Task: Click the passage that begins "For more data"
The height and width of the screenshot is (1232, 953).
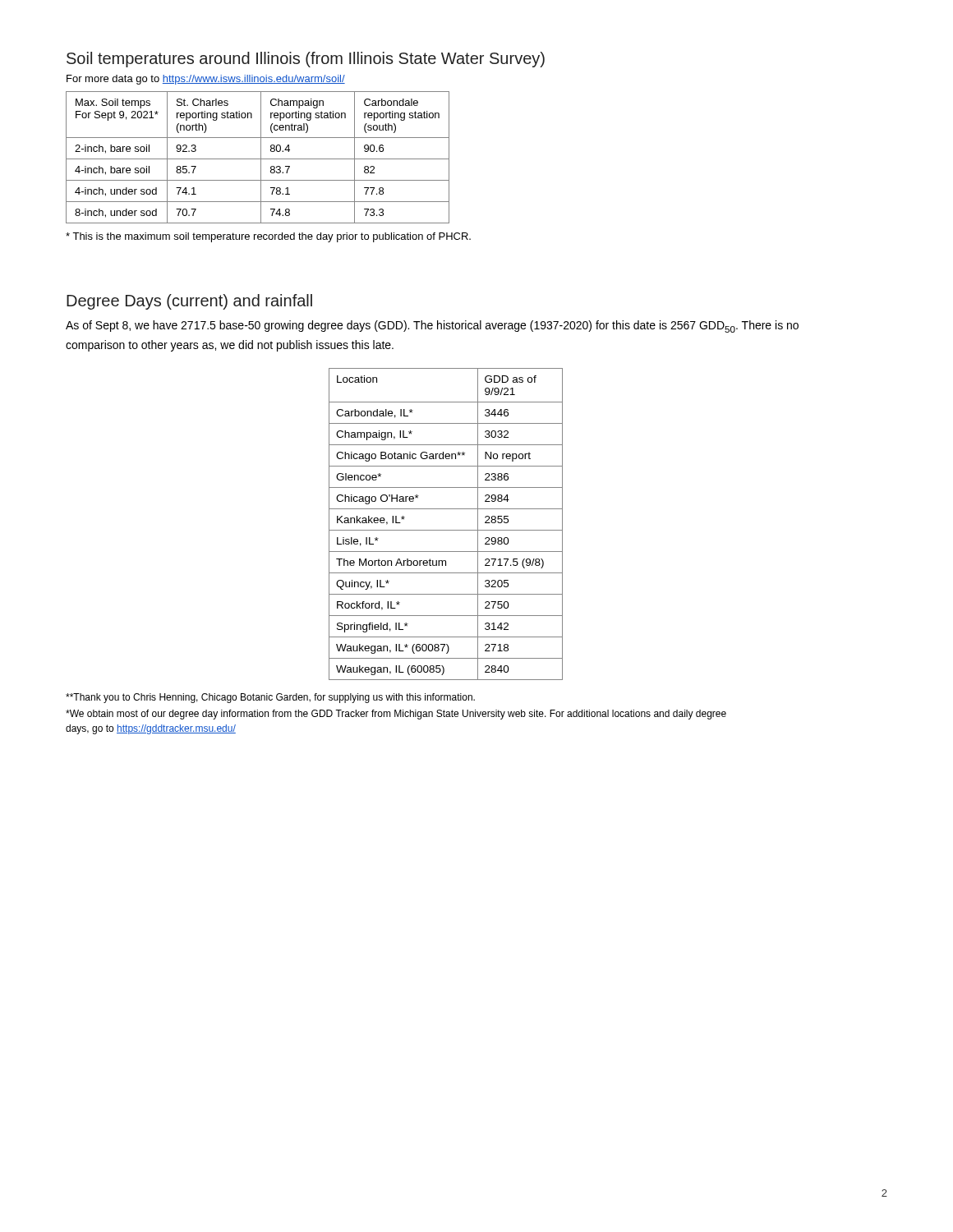Action: [x=205, y=78]
